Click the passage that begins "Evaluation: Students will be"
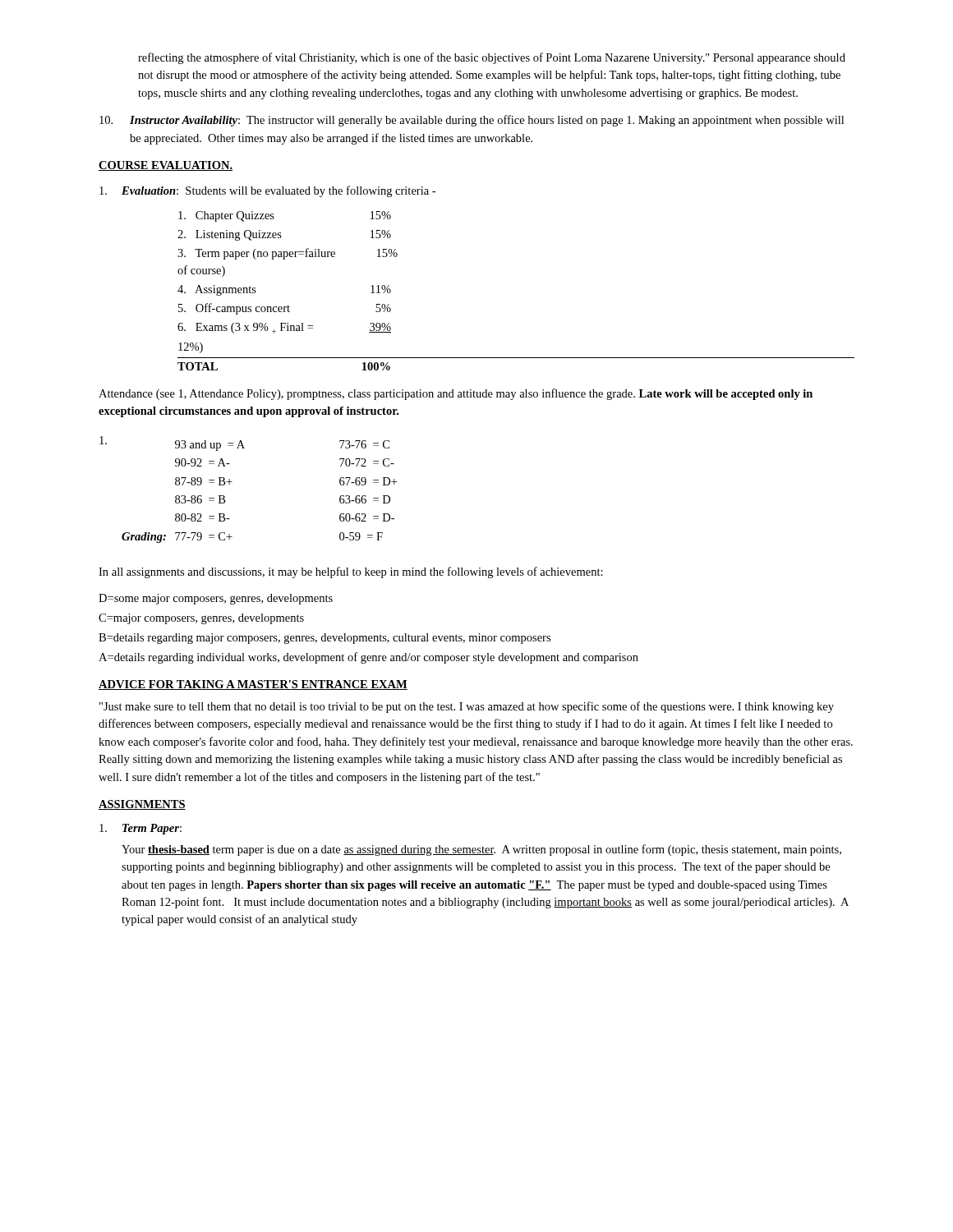The height and width of the screenshot is (1232, 953). point(267,191)
